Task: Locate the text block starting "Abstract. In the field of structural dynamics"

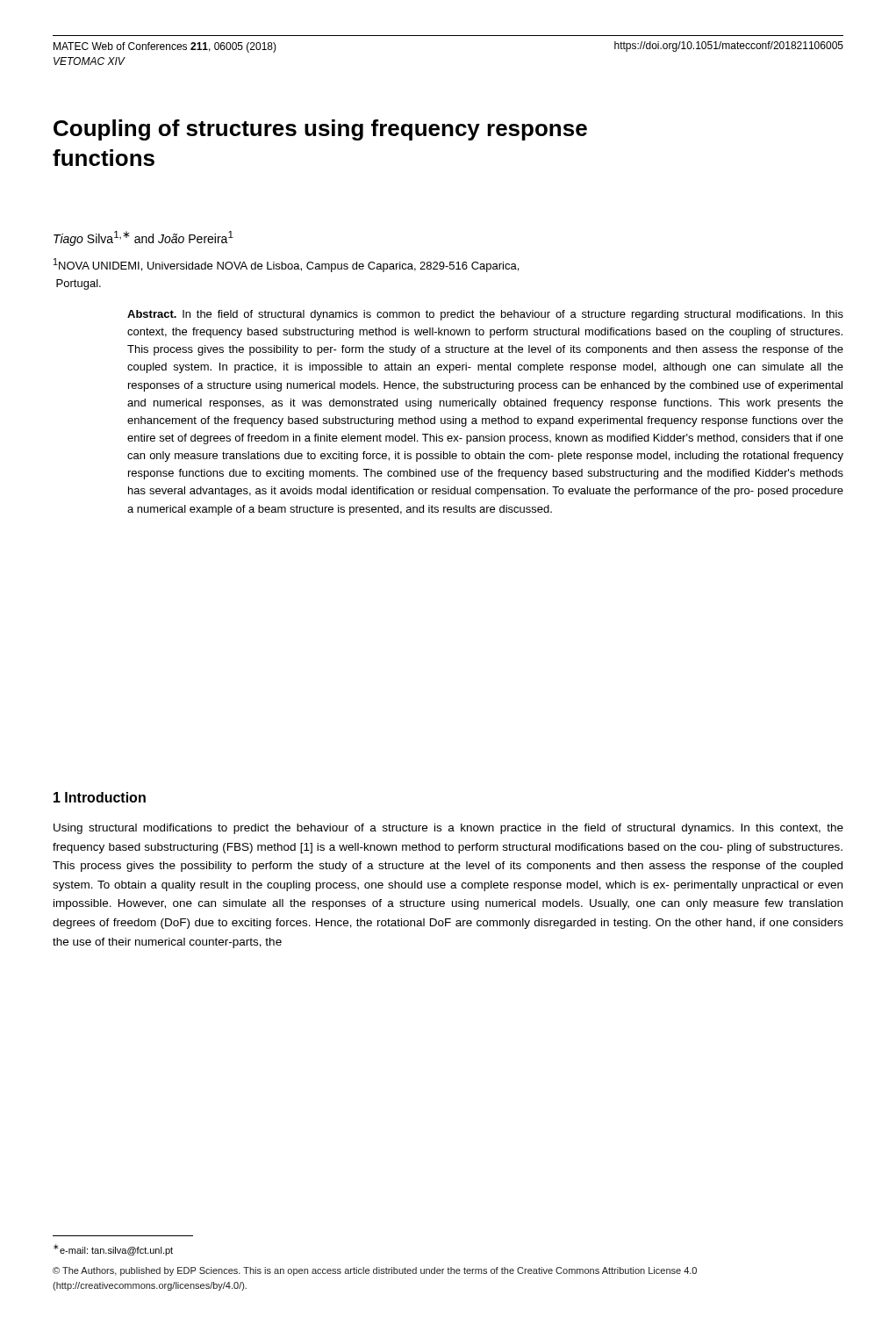Action: pyautogui.click(x=485, y=411)
